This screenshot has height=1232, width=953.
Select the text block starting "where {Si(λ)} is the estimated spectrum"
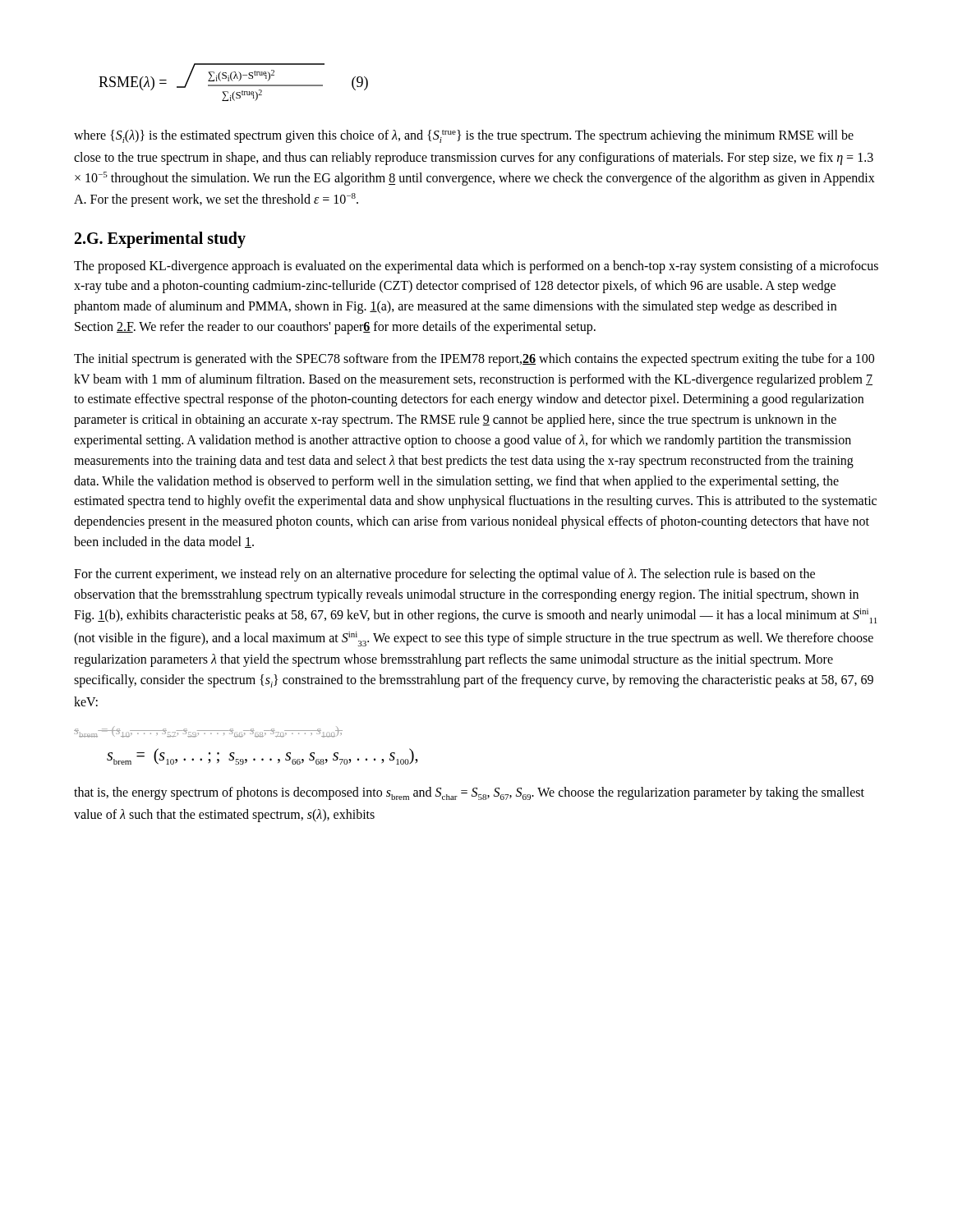476,168
